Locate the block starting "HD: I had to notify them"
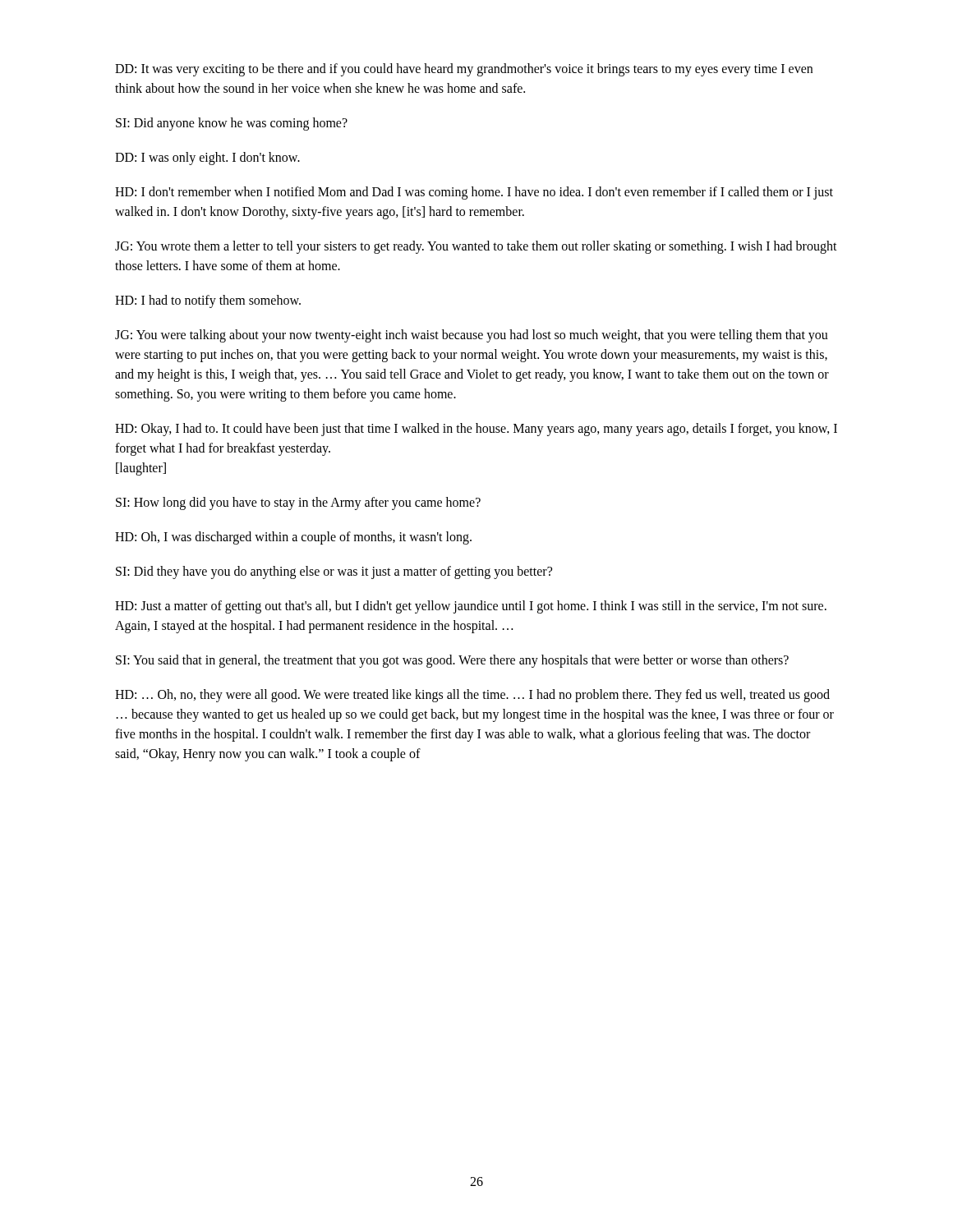This screenshot has width=953, height=1232. pyautogui.click(x=208, y=300)
